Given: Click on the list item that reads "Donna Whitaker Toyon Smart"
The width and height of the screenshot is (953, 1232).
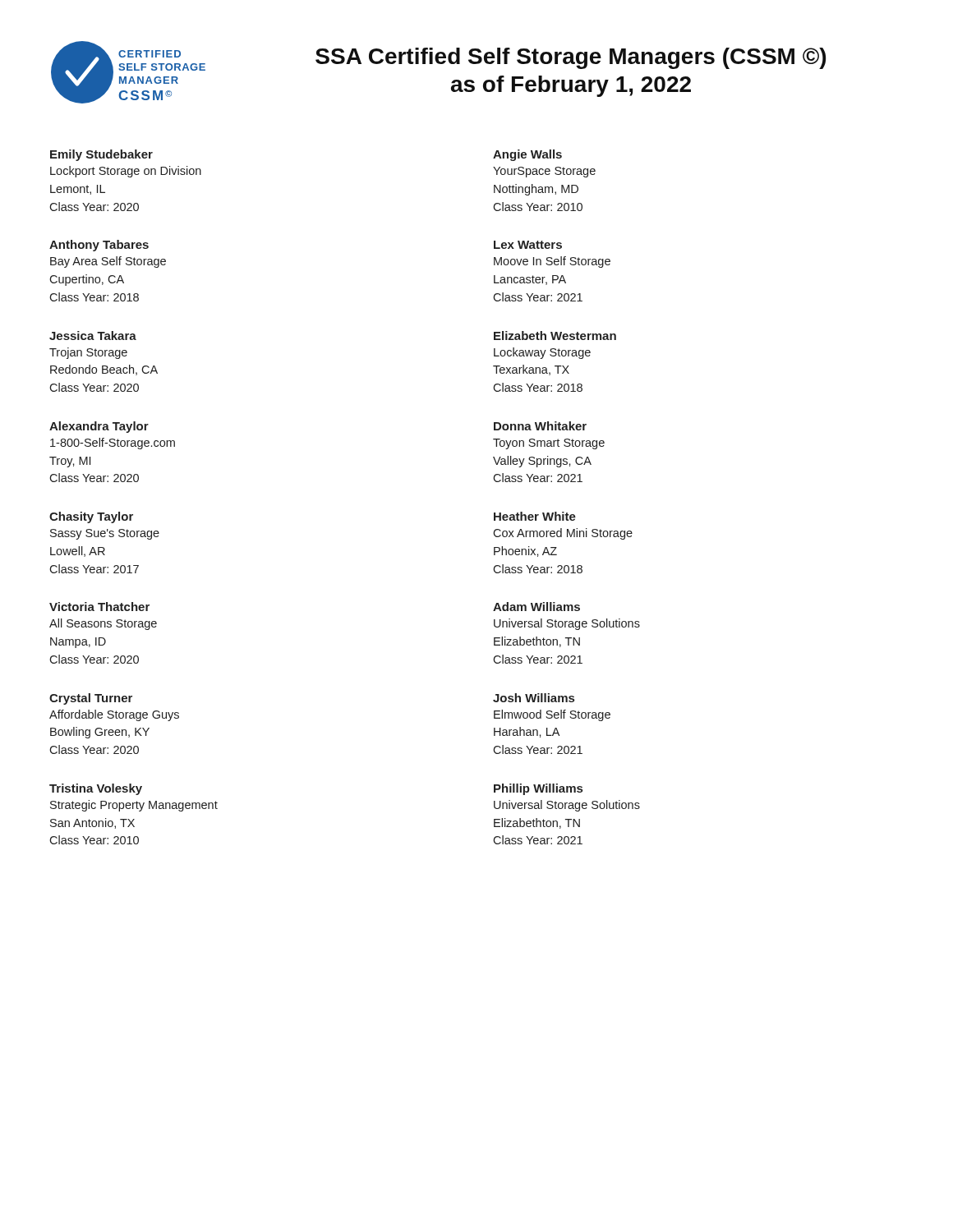Looking at the screenshot, I should pyautogui.click(x=540, y=426).
